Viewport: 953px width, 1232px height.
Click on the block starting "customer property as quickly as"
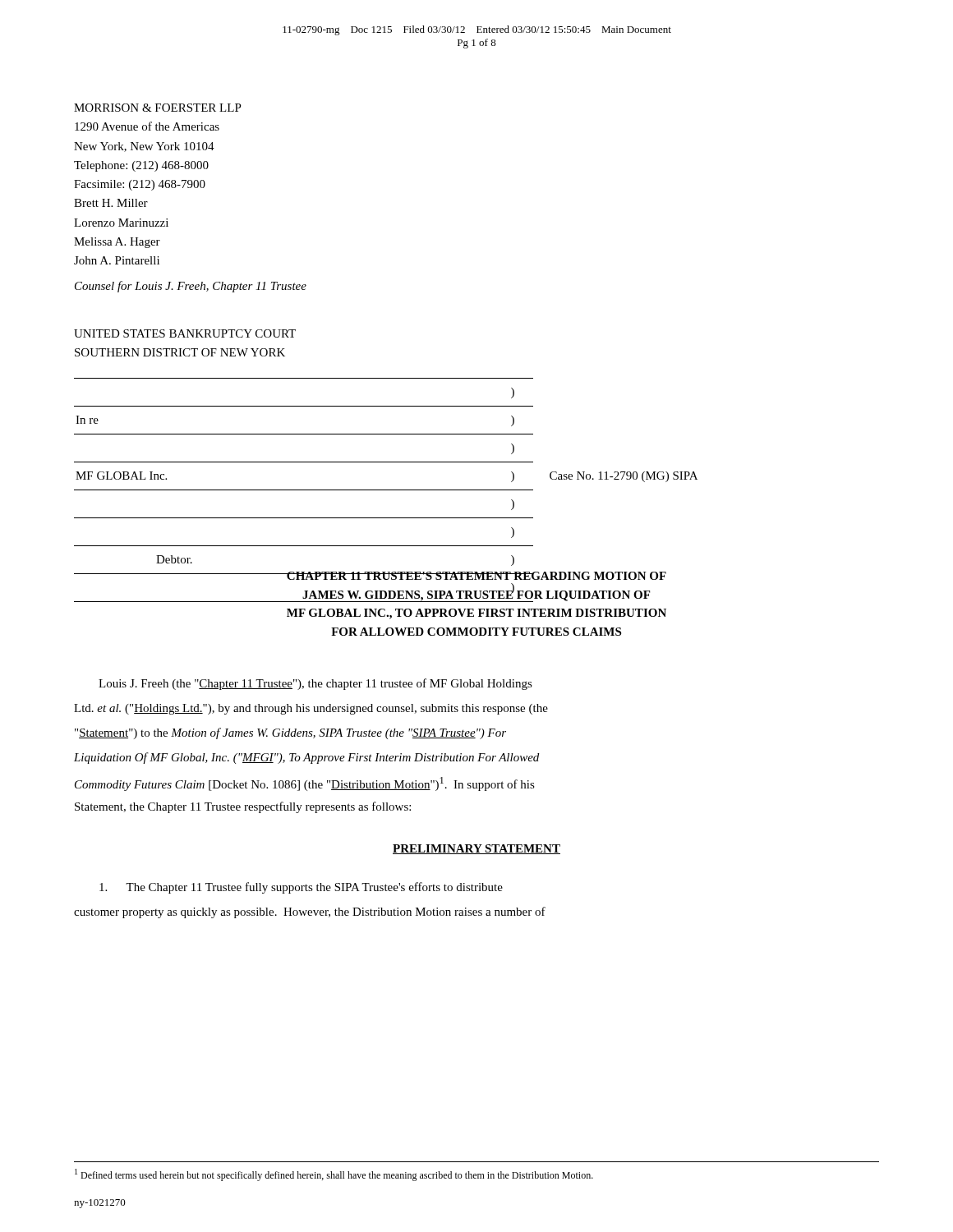309,912
